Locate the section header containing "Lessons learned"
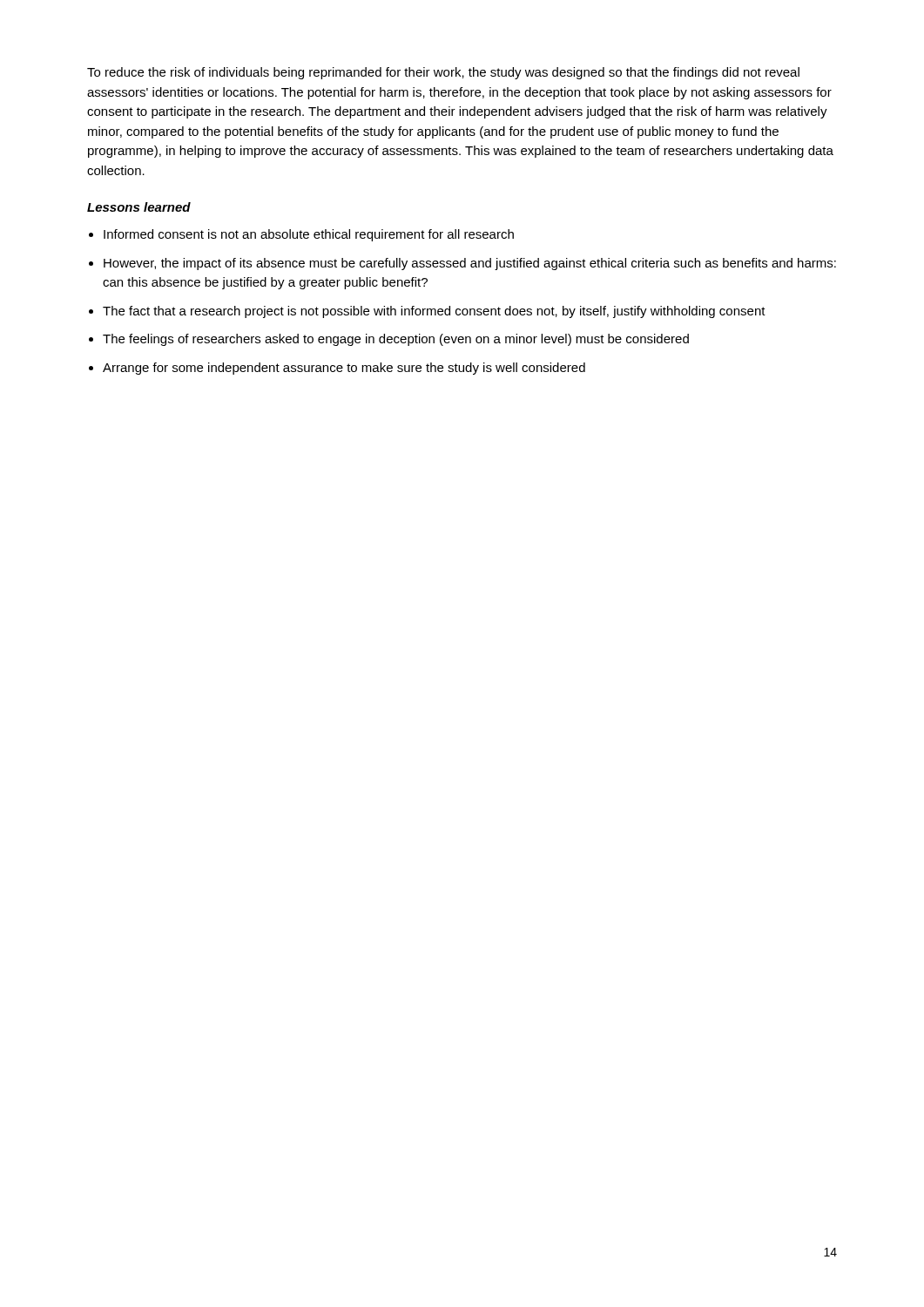924x1307 pixels. [x=139, y=207]
